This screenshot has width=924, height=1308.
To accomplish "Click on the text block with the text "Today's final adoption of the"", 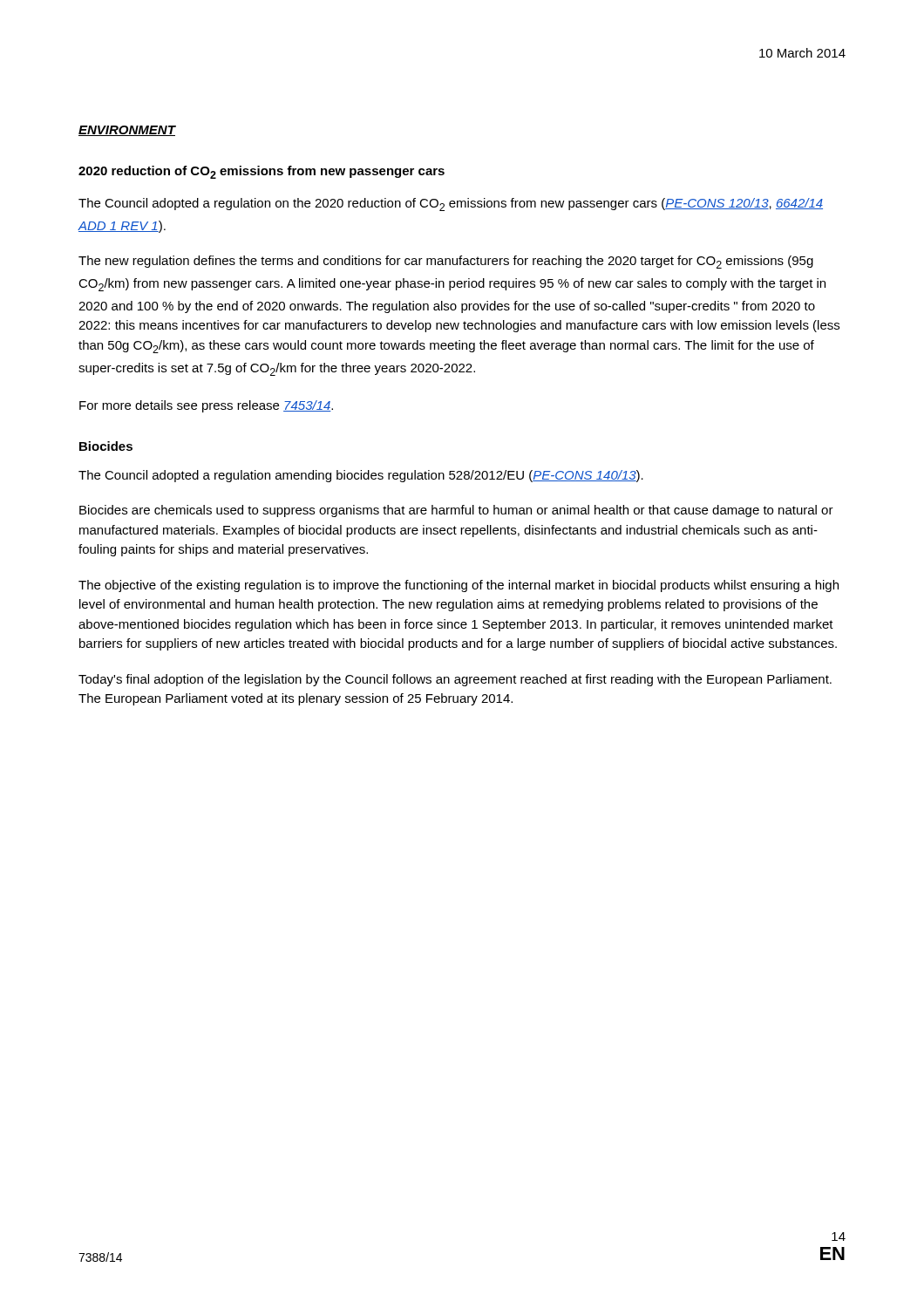I will 455,688.
